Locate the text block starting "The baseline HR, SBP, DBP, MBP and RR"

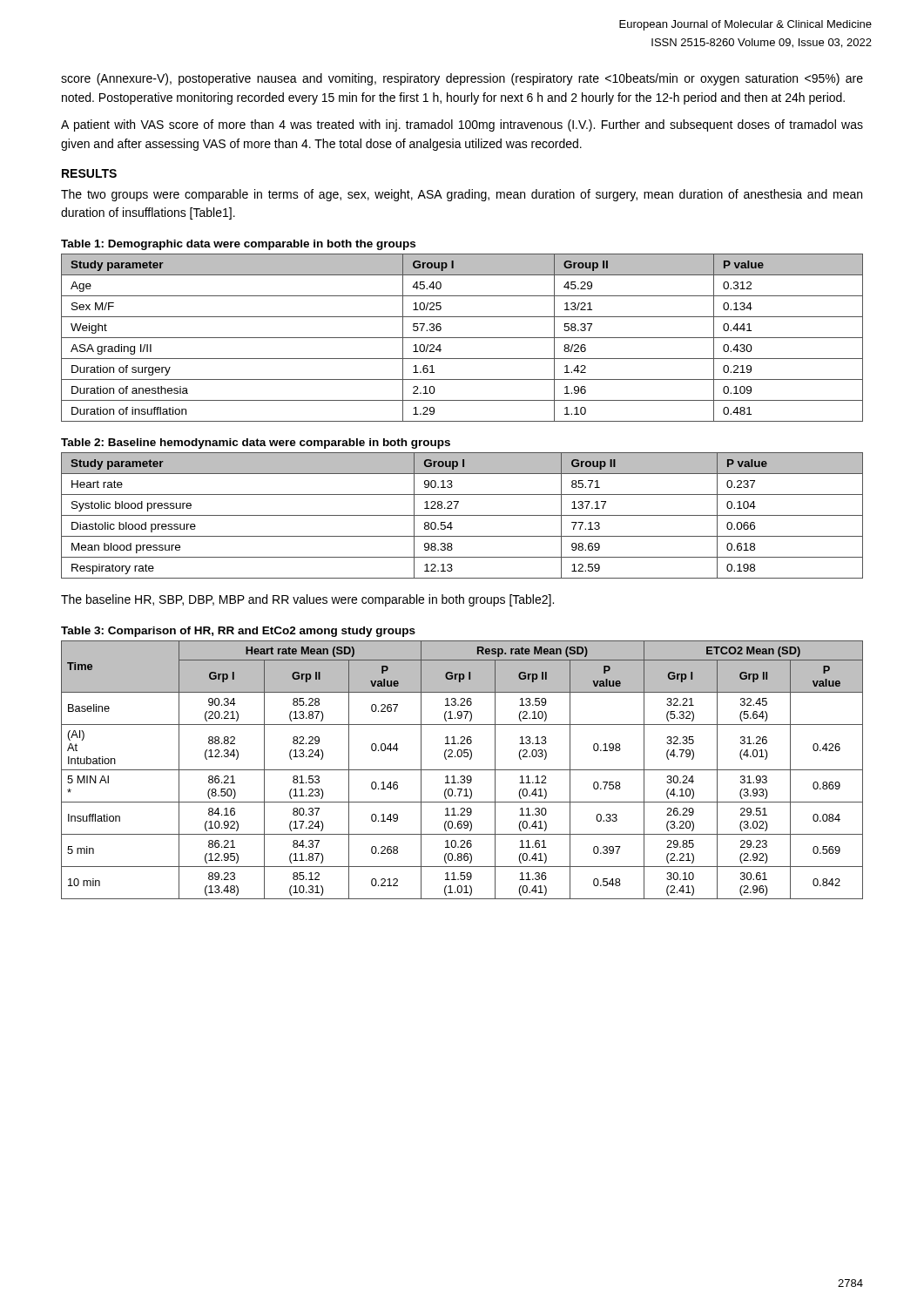[x=462, y=600]
